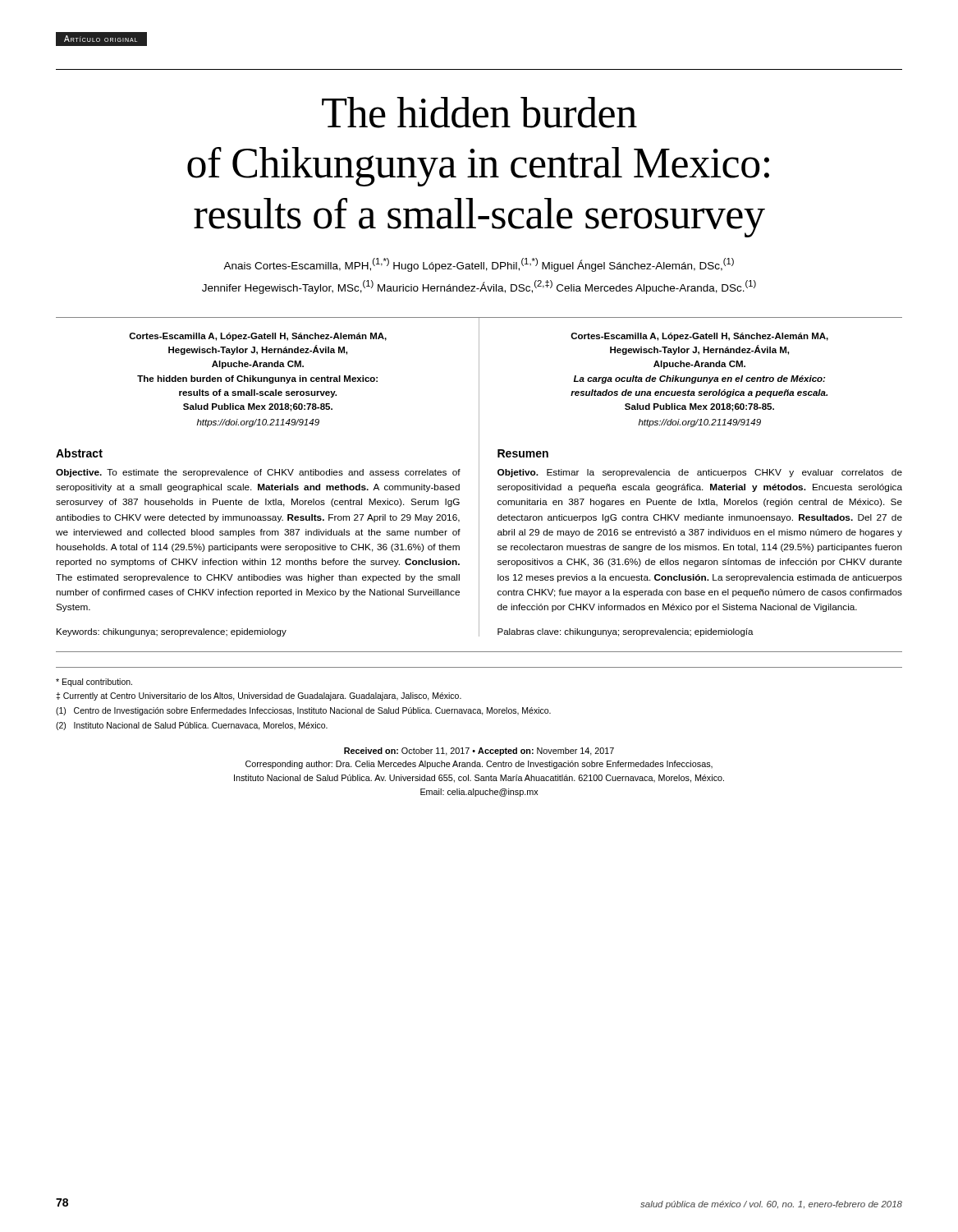Point to the passage starting "‡ Currently at Centro Universitario de los Altos,"
The image size is (958, 1232).
pyautogui.click(x=259, y=696)
